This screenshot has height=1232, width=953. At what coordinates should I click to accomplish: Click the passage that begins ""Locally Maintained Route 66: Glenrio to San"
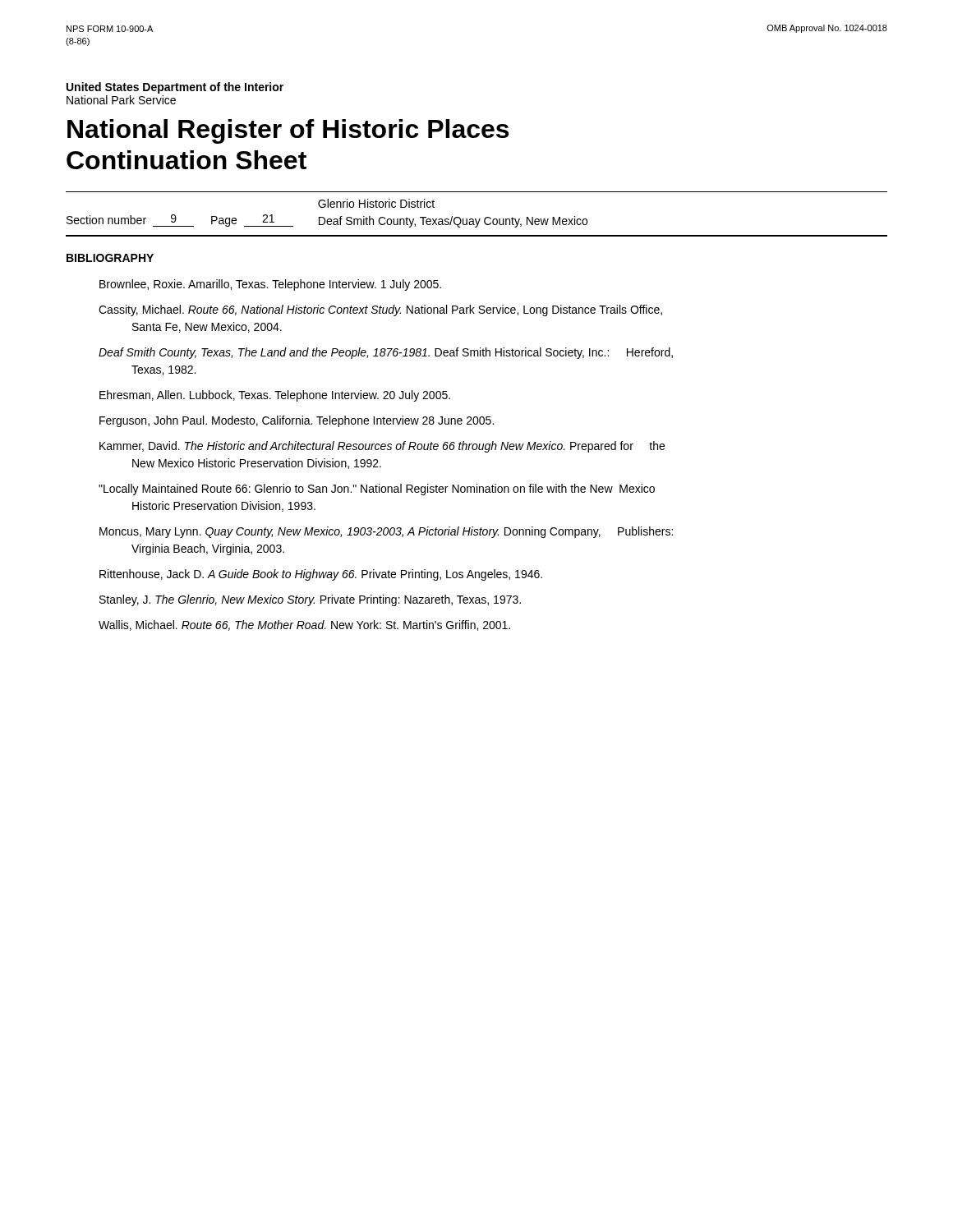click(x=377, y=498)
